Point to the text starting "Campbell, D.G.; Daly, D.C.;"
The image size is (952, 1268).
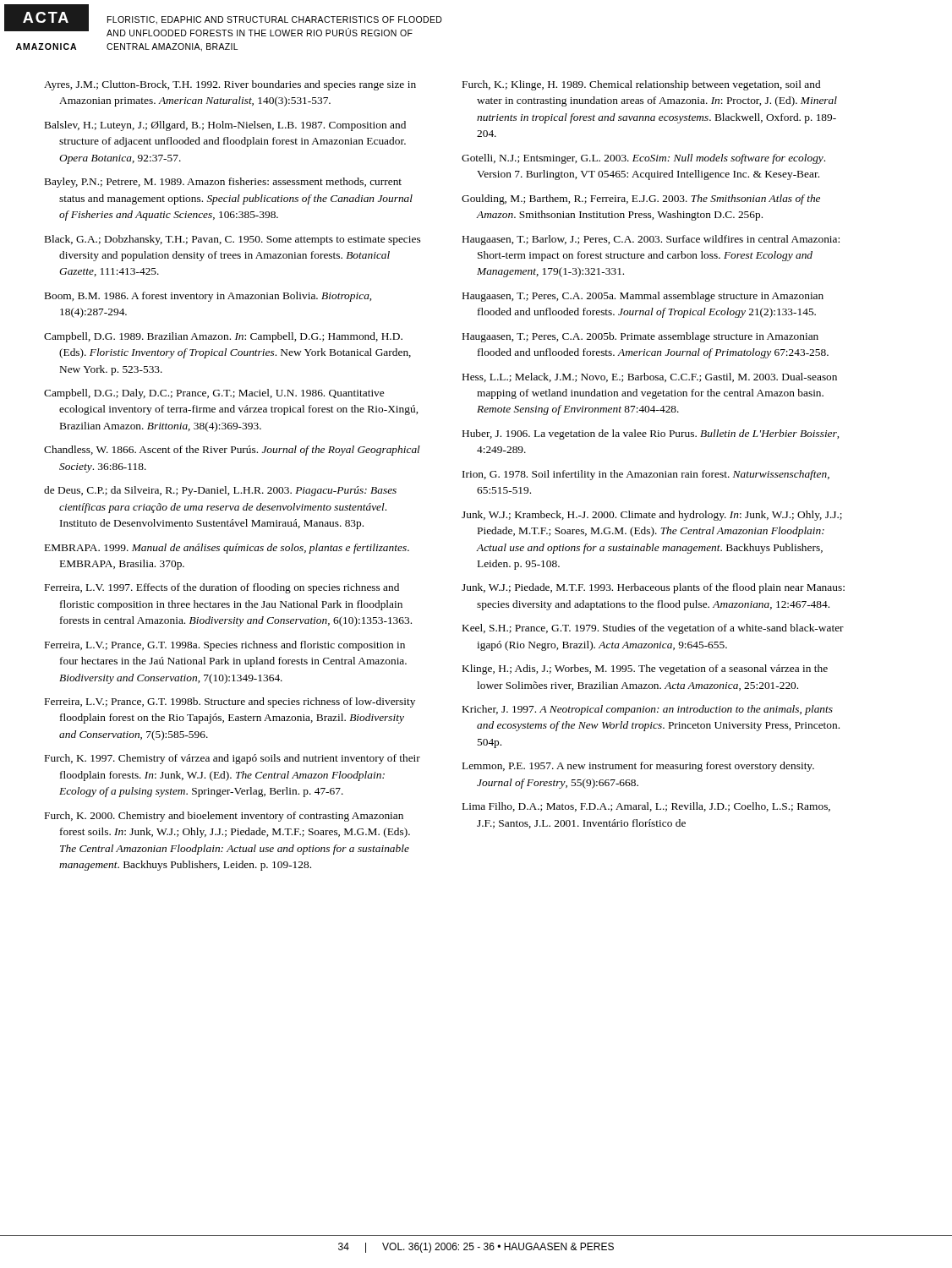[231, 409]
